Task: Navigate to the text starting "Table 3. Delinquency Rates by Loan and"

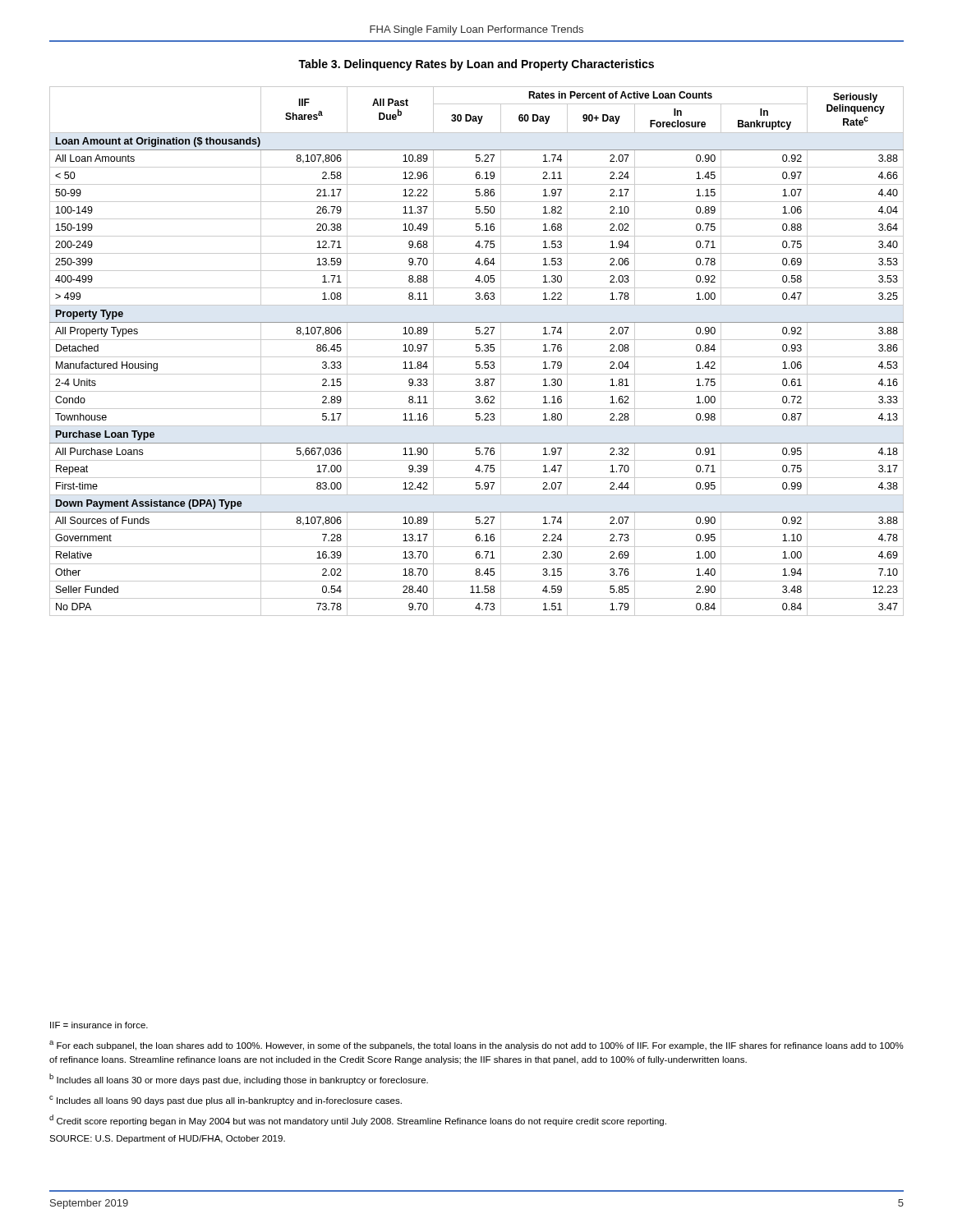Action: pos(476,64)
